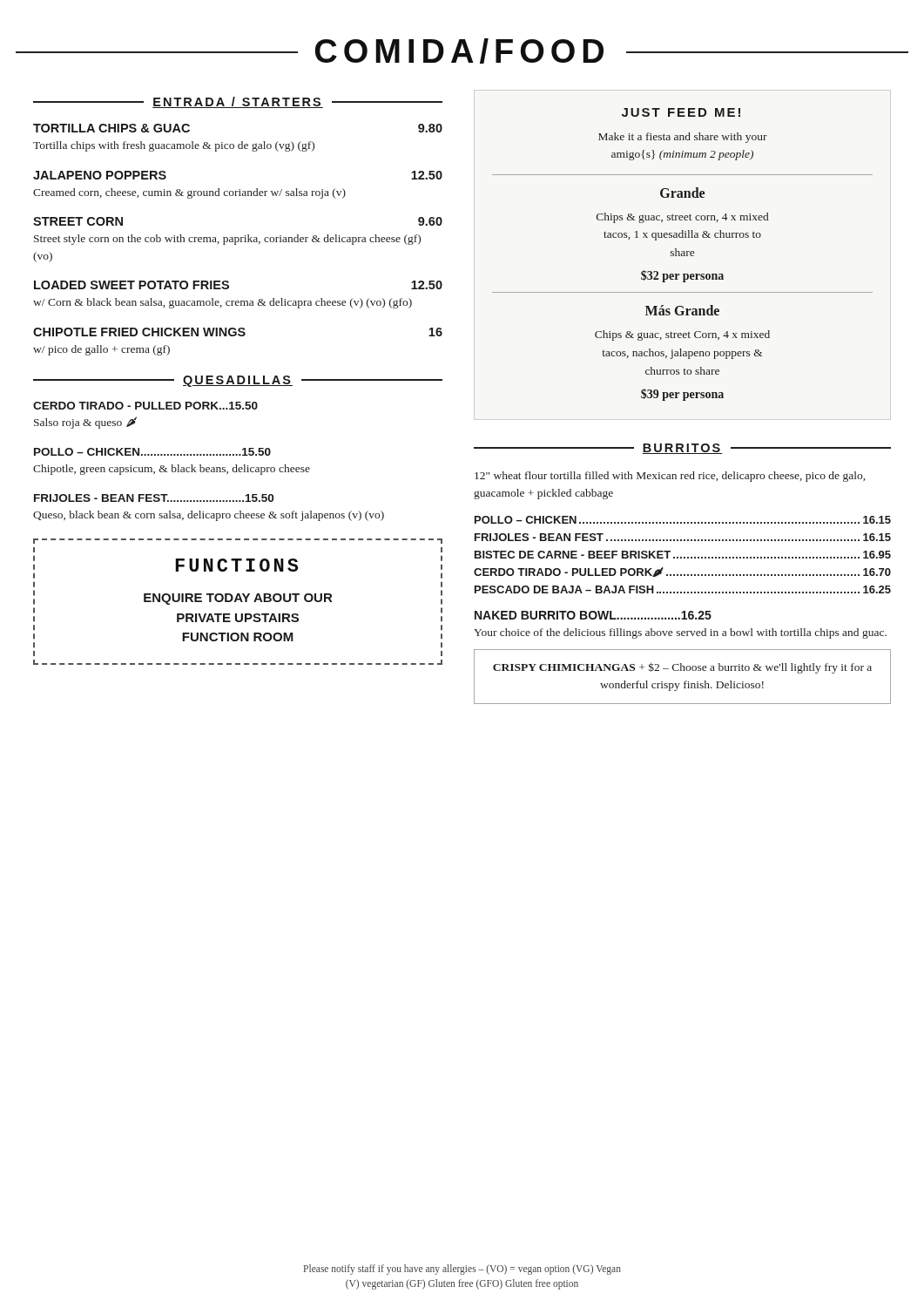Find the list item that says "BISTEC DE CARNE - BEEF BRISKET 16.95"

682,554
